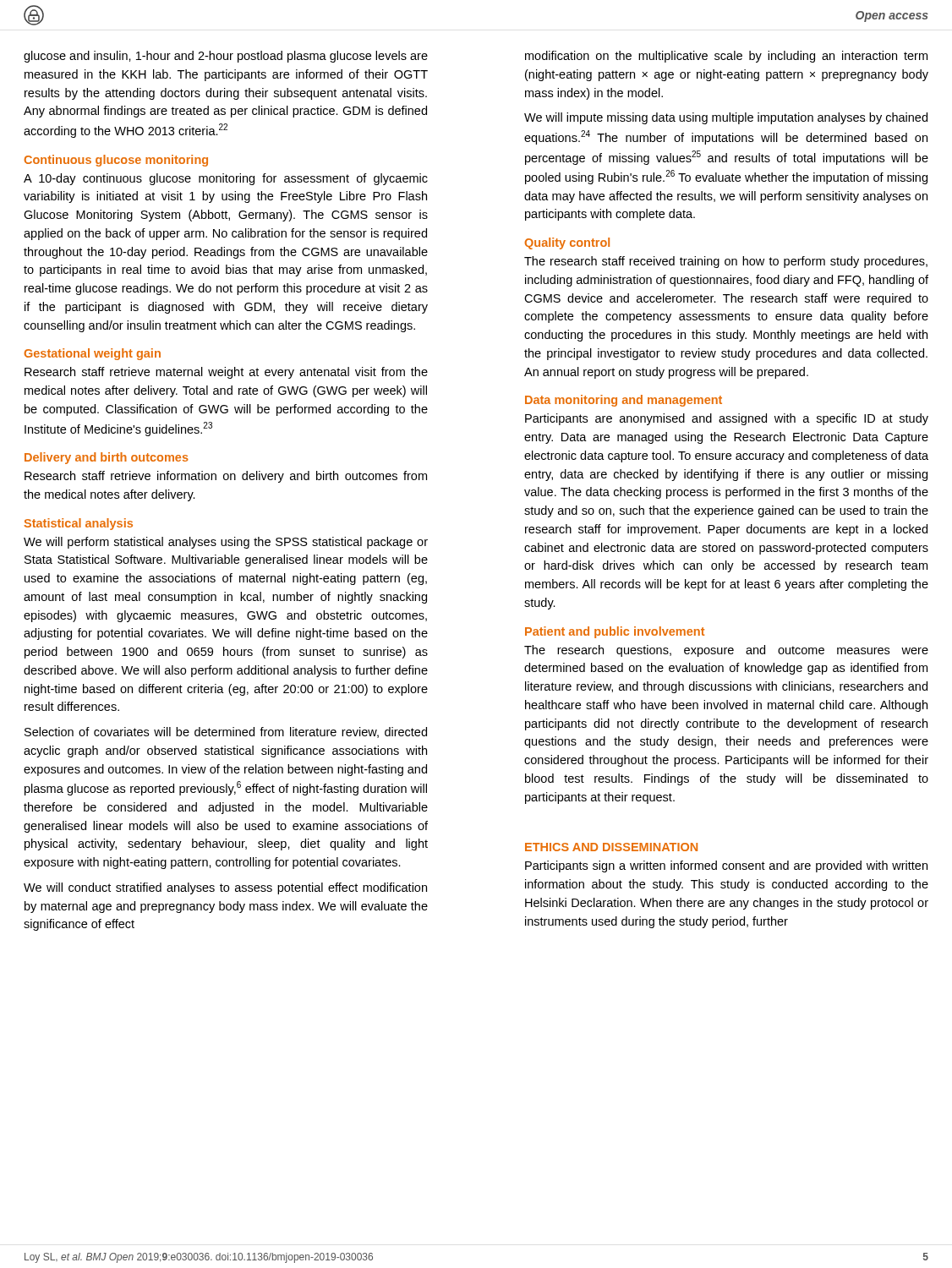This screenshot has width=952, height=1268.
Task: Select the text block starting "Continuous glucose monitoring"
Action: [116, 159]
